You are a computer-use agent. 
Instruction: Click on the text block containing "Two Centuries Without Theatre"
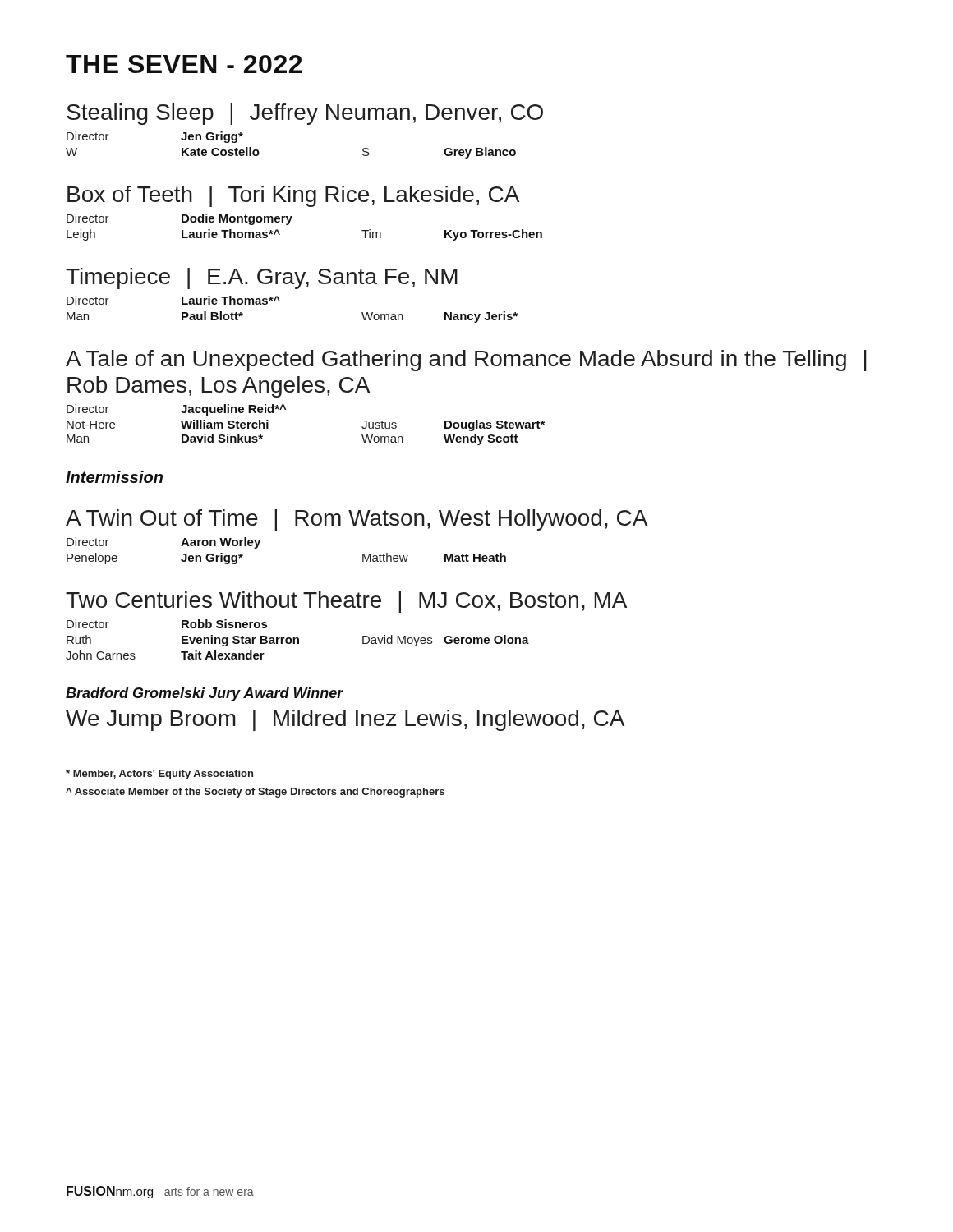[x=346, y=602]
